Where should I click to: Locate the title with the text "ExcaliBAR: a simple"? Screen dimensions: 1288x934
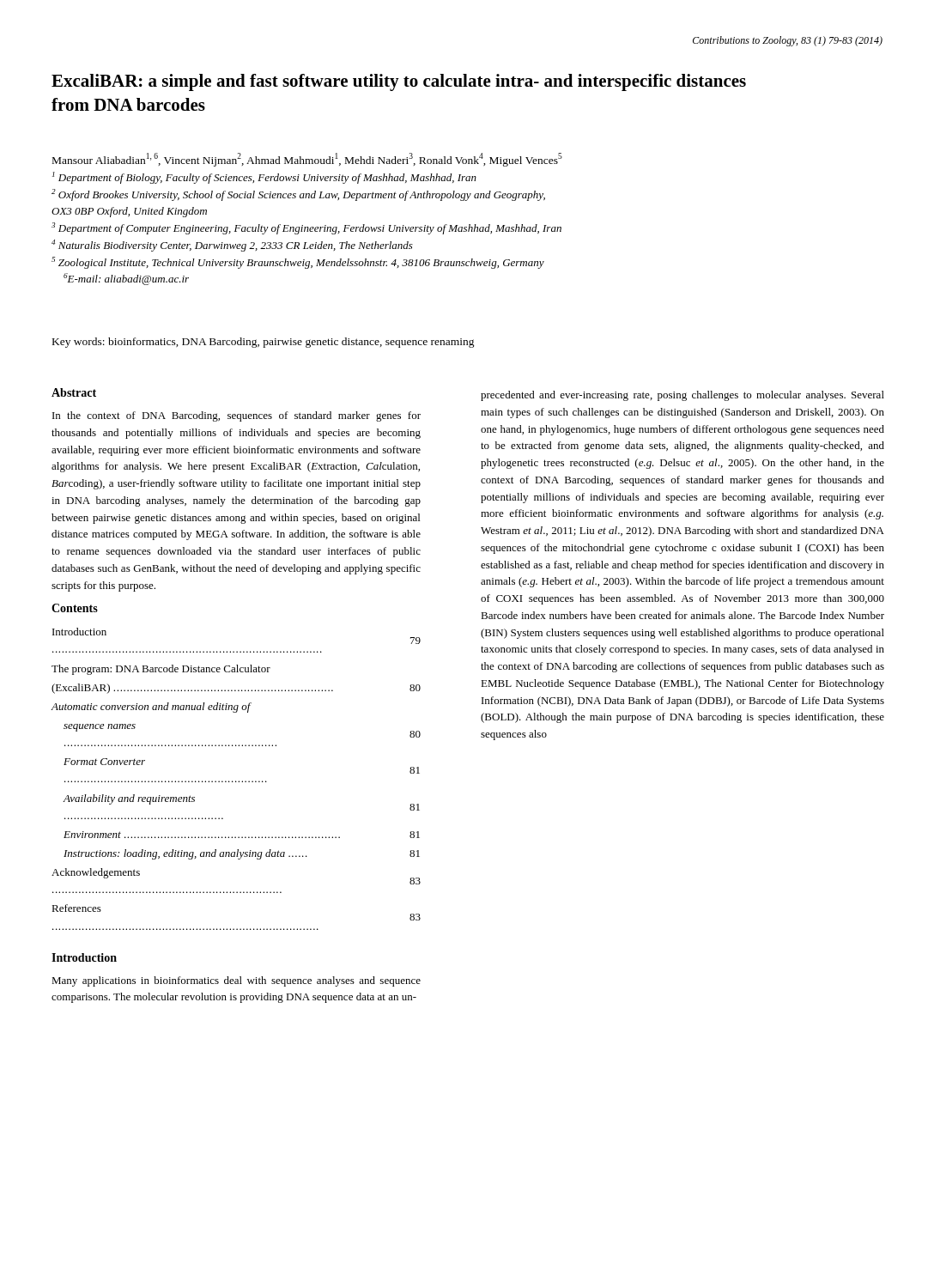pyautogui.click(x=464, y=93)
